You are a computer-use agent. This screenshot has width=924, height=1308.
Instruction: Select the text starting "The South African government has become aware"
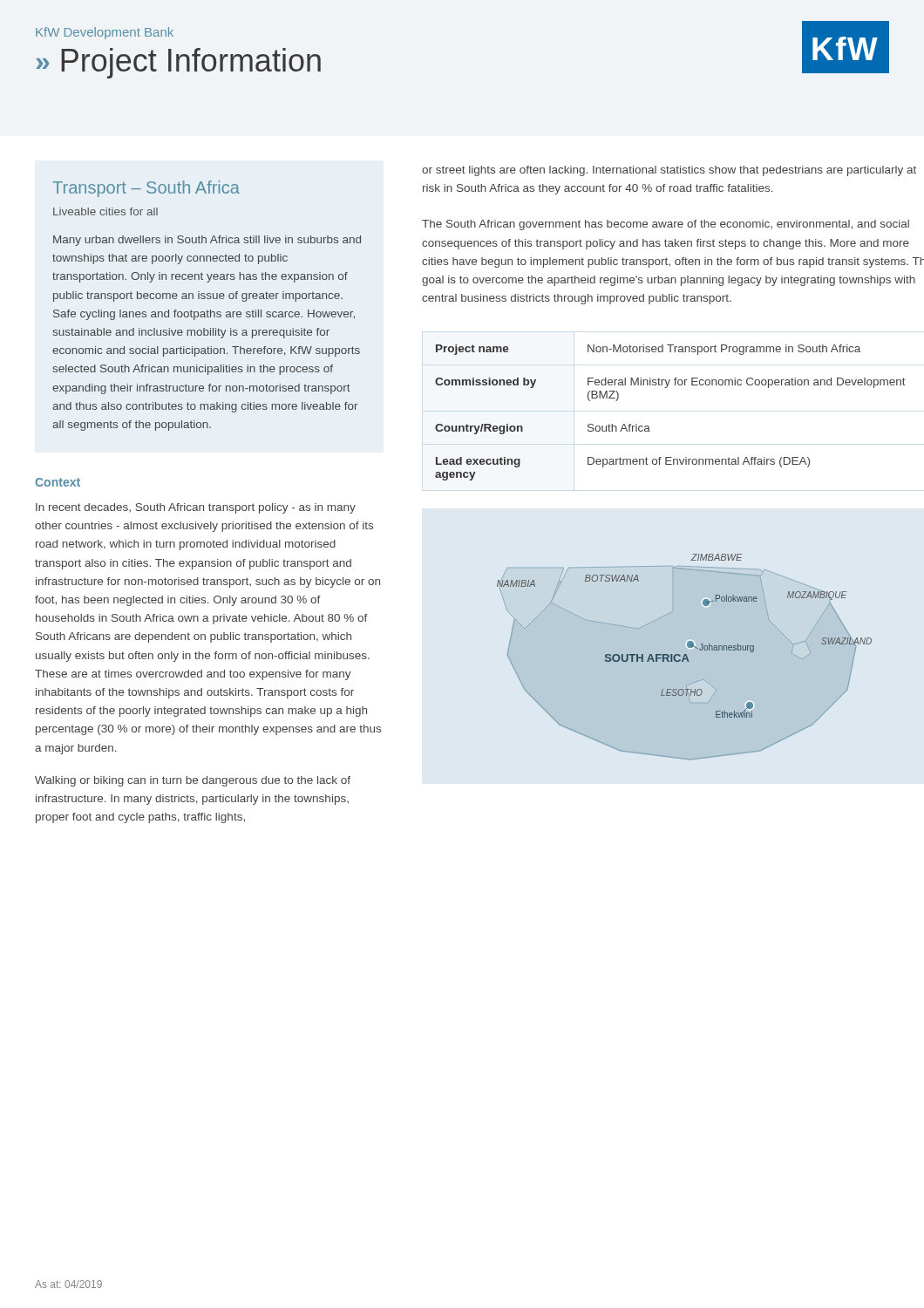pos(673,261)
